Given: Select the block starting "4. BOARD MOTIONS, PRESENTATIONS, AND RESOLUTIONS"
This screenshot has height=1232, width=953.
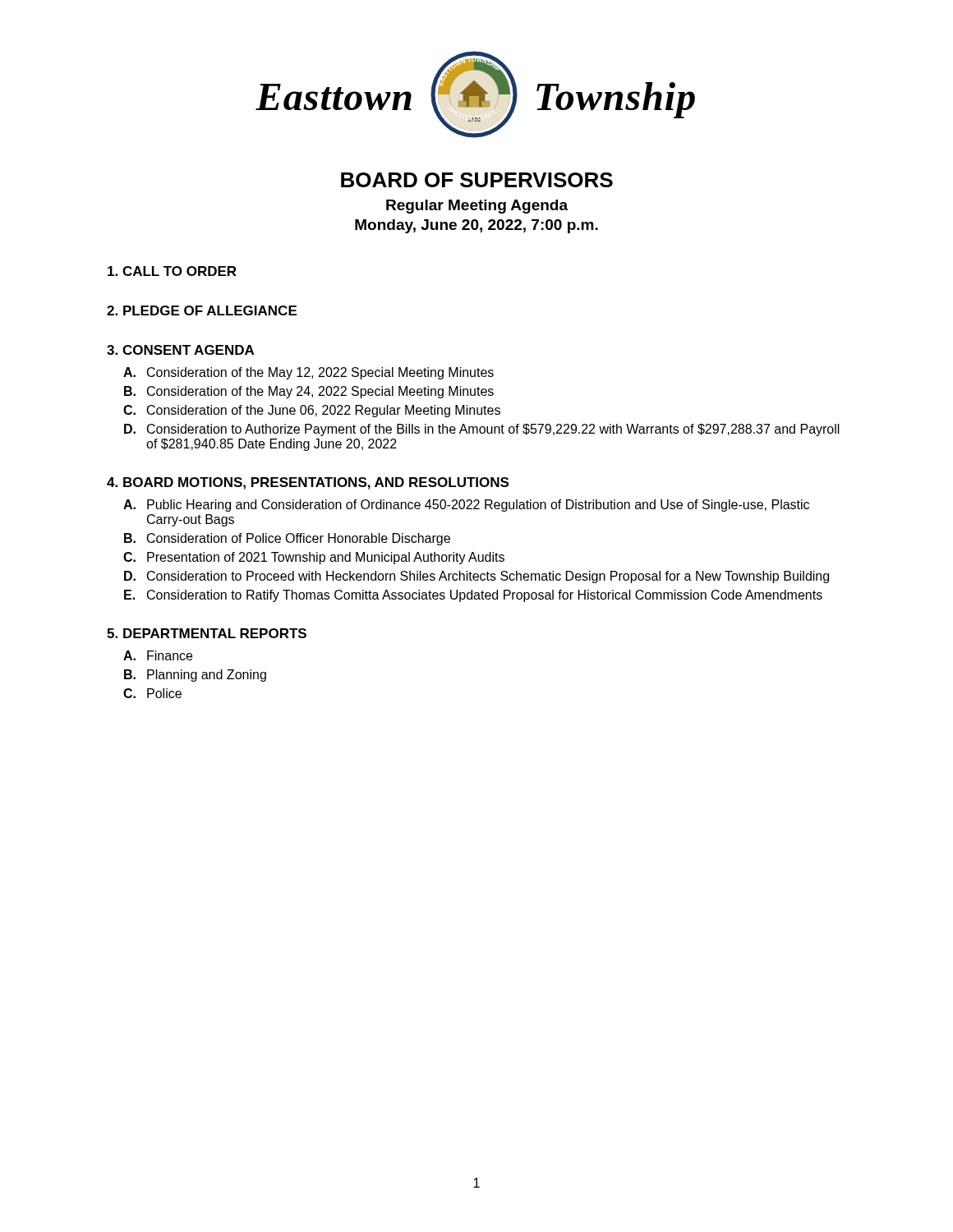Looking at the screenshot, I should (x=308, y=483).
